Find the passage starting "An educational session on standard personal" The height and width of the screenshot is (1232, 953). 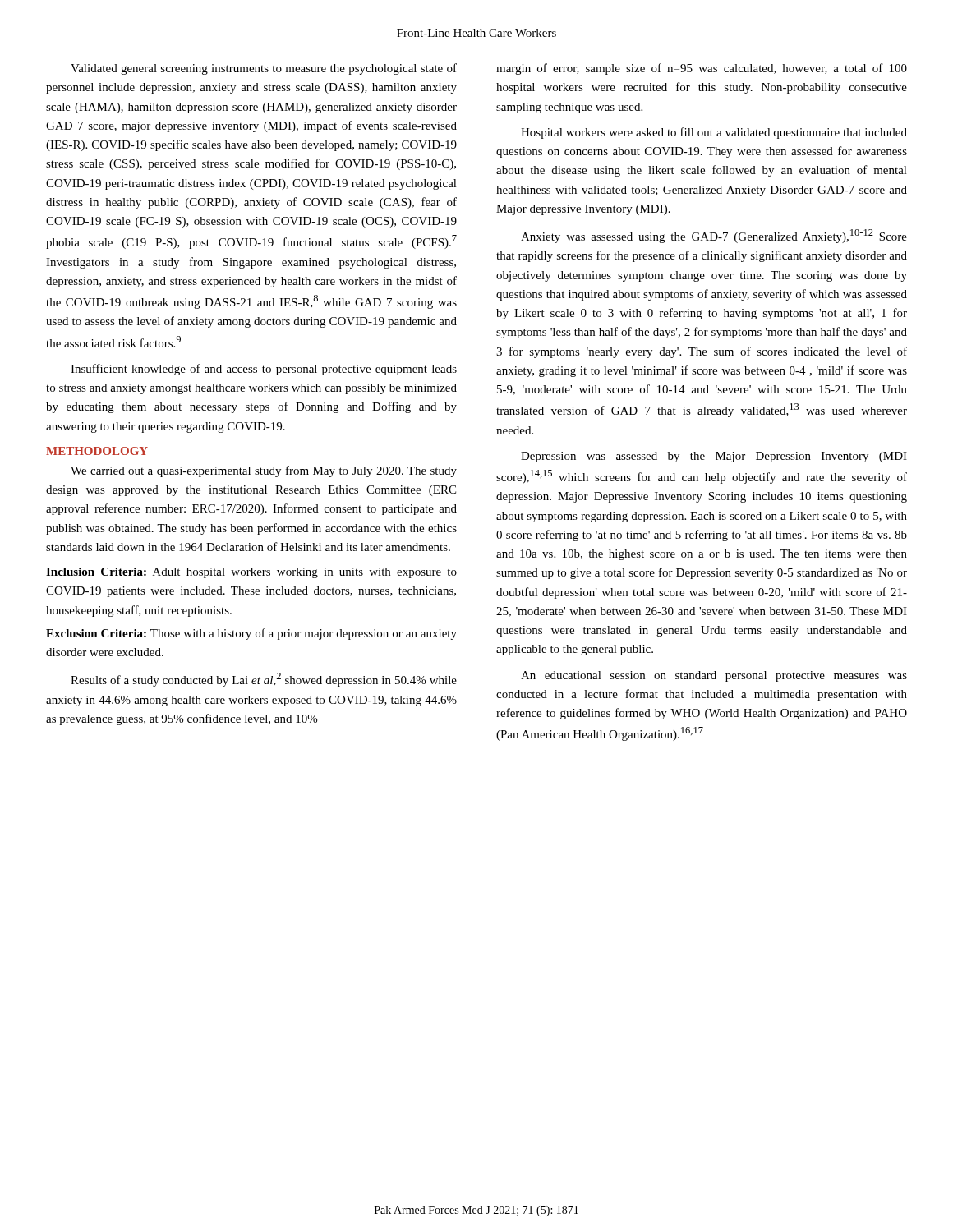(702, 705)
